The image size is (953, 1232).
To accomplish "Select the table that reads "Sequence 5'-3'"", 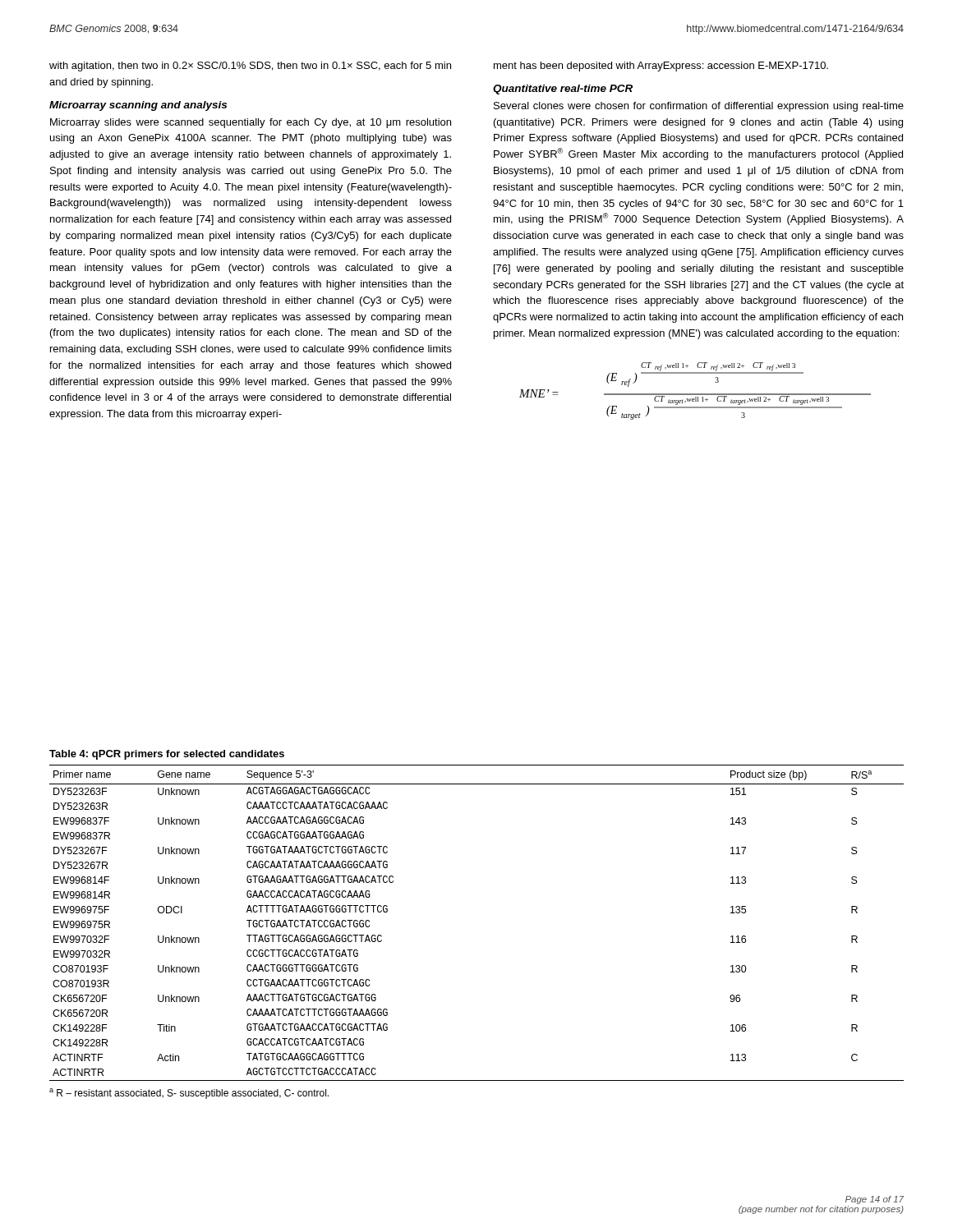I will (476, 923).
